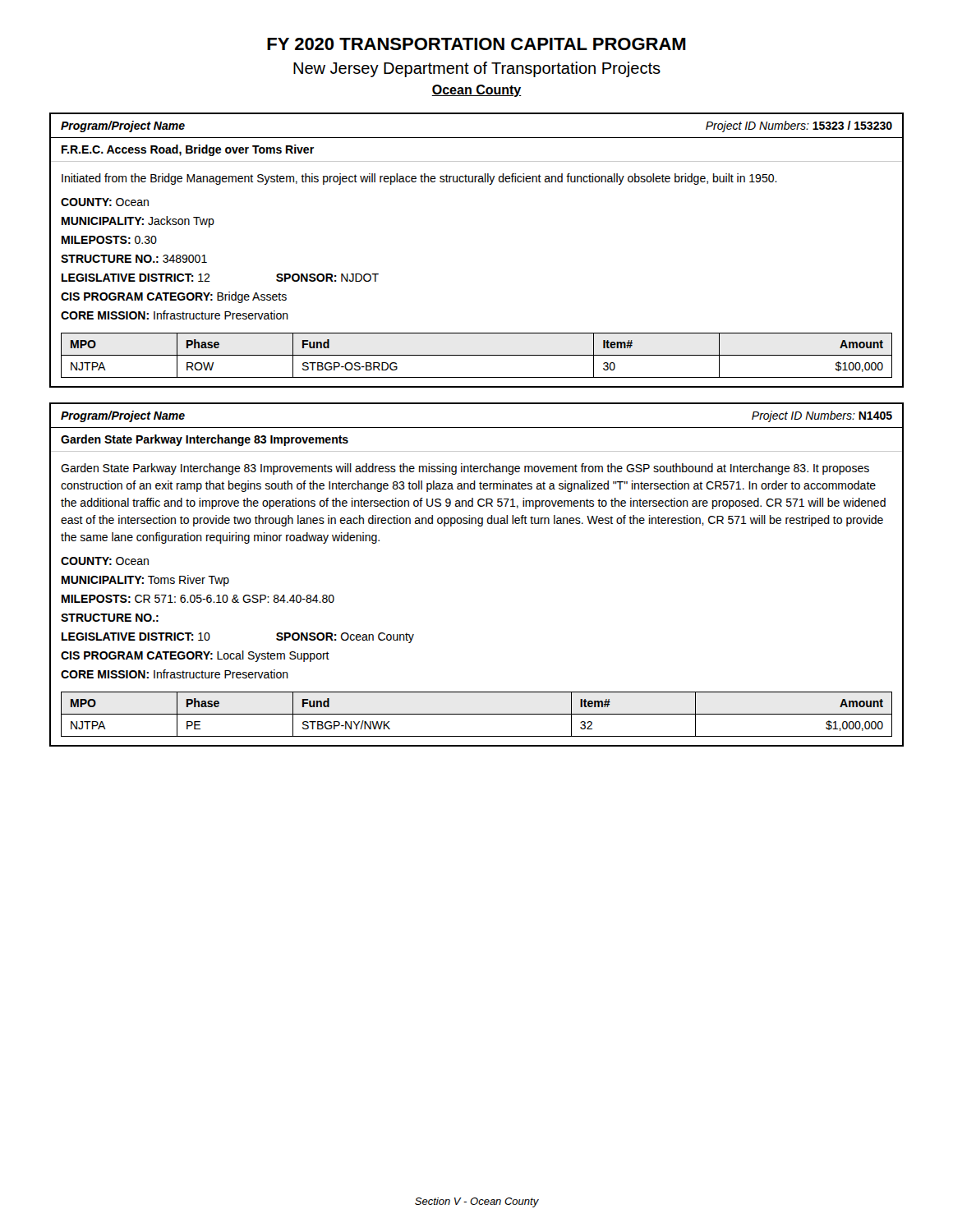The height and width of the screenshot is (1232, 953).
Task: Select the region starting "COUNTY: Ocean MUNICIPALITY: Toms River Twp"
Action: [105, 561]
